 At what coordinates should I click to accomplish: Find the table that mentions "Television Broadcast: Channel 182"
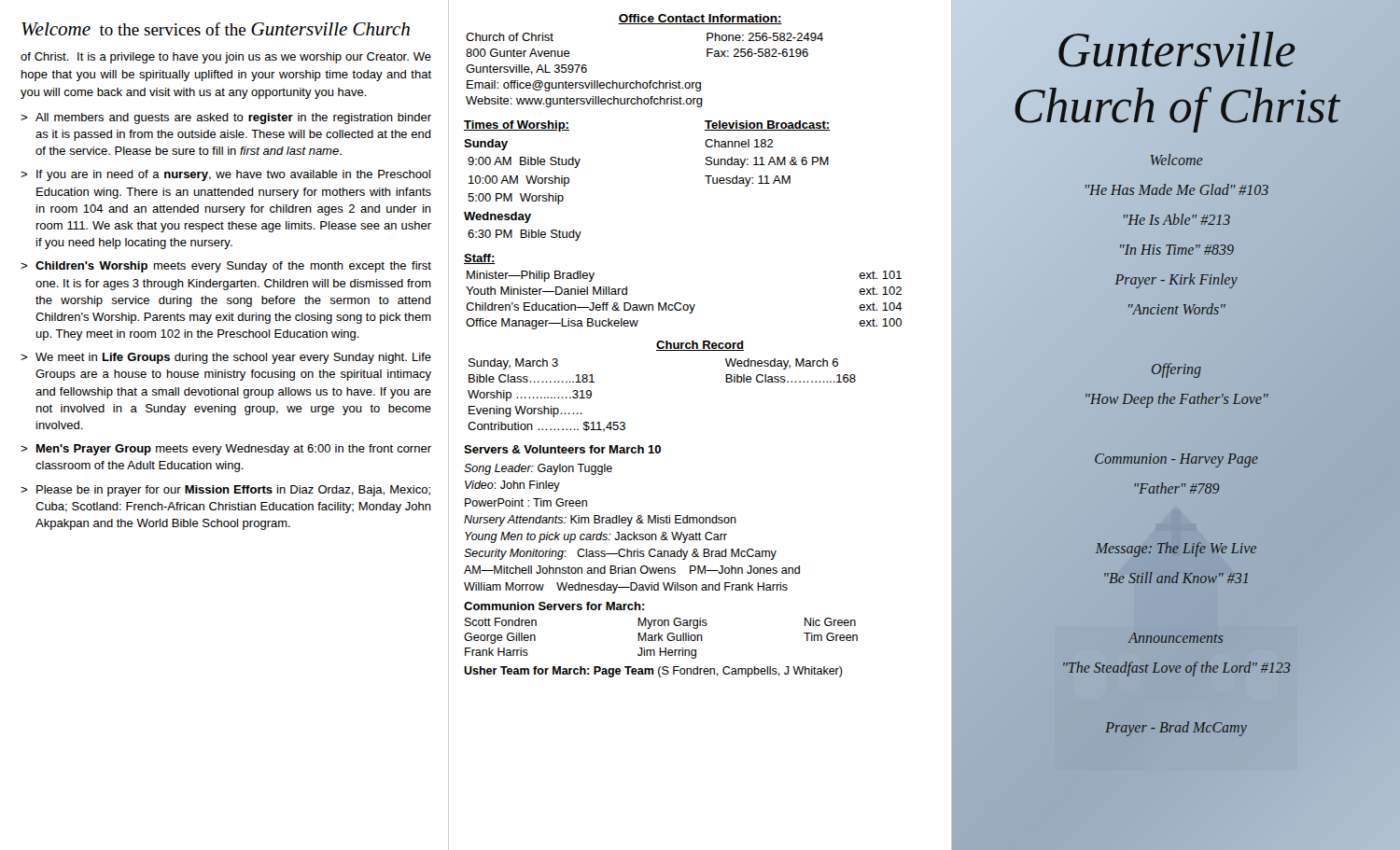pos(820,179)
